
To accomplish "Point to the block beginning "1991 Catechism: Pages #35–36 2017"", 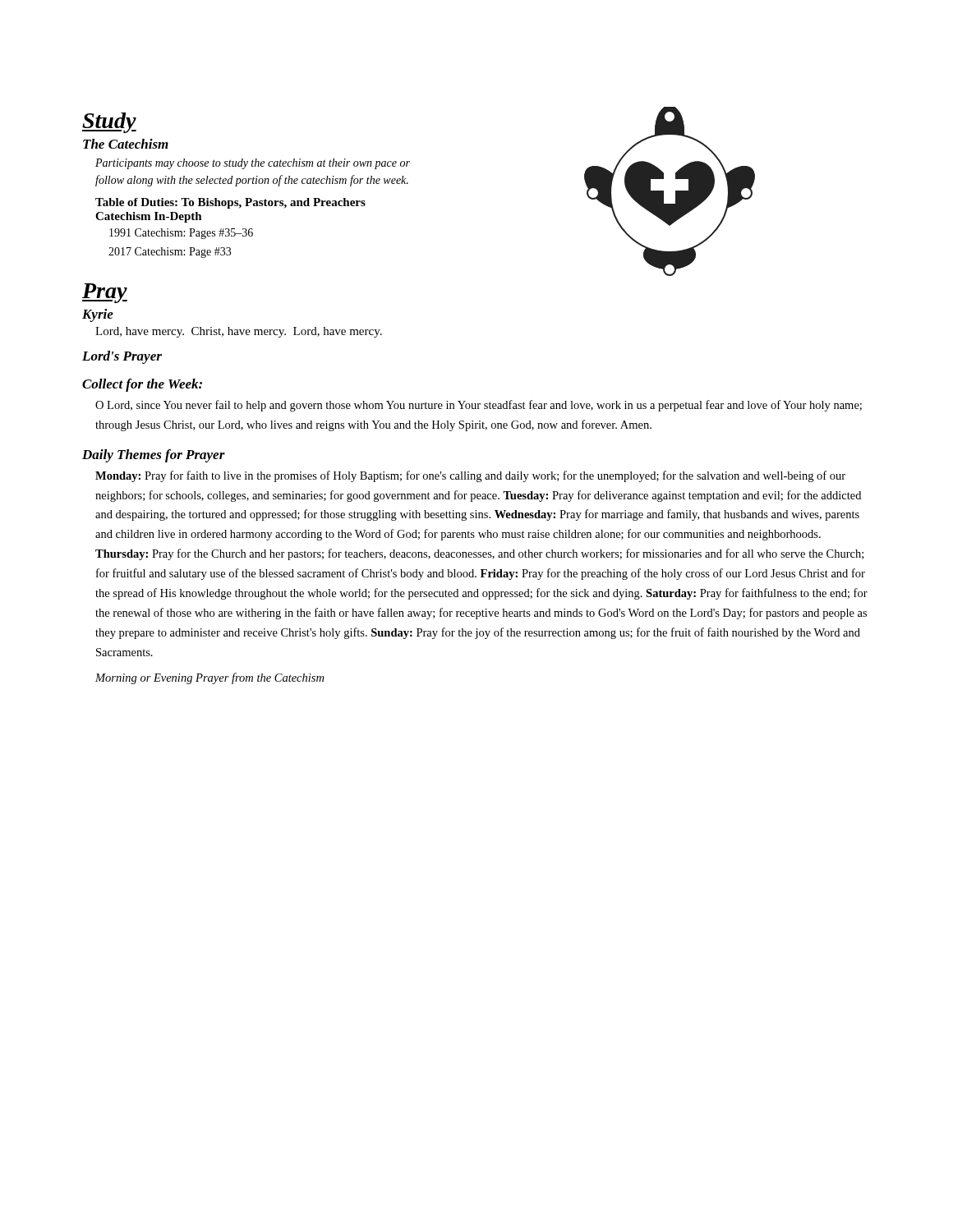I will tap(181, 242).
